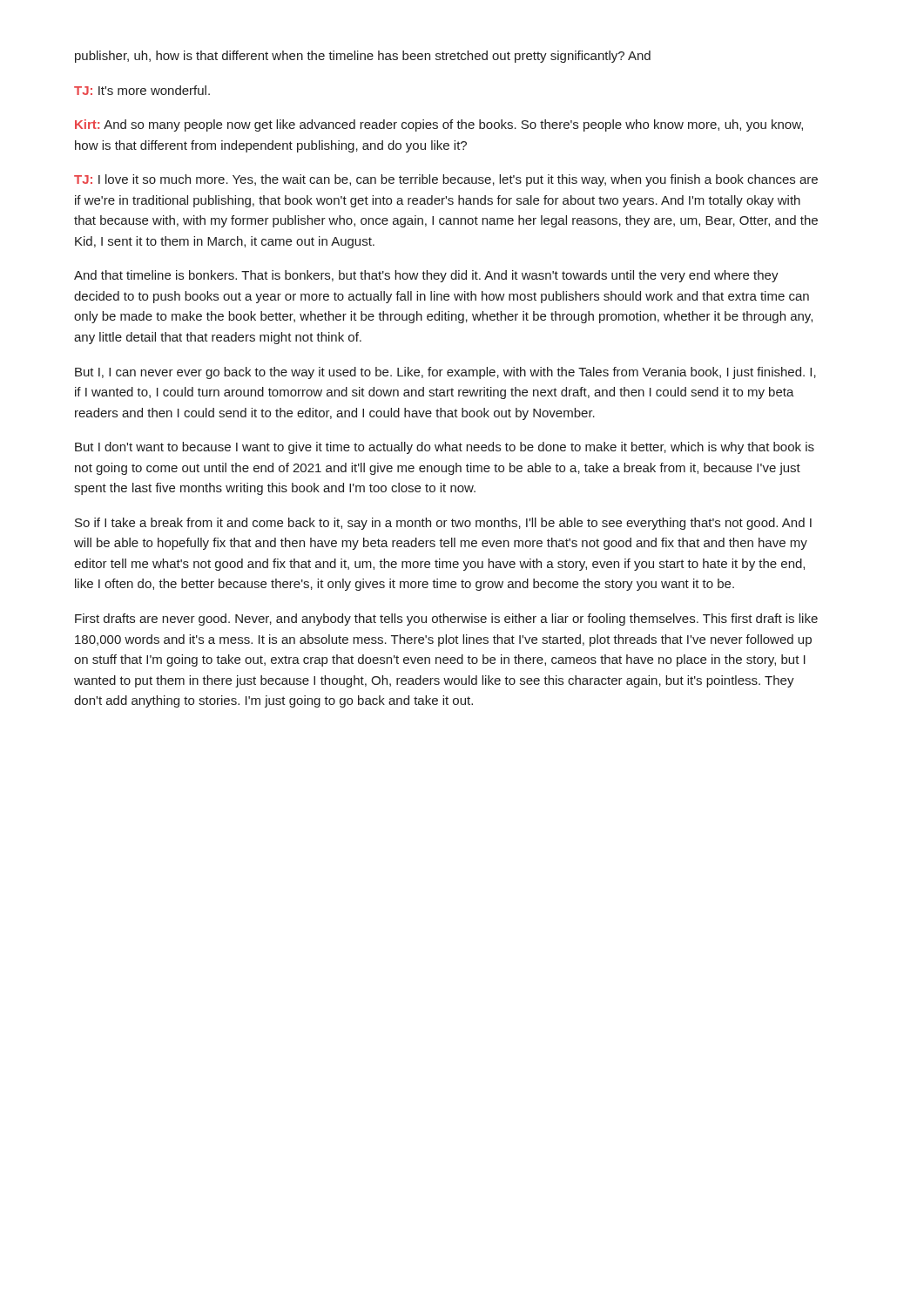
Task: Point to the text block starting "TJ: It's more"
Action: coord(142,90)
